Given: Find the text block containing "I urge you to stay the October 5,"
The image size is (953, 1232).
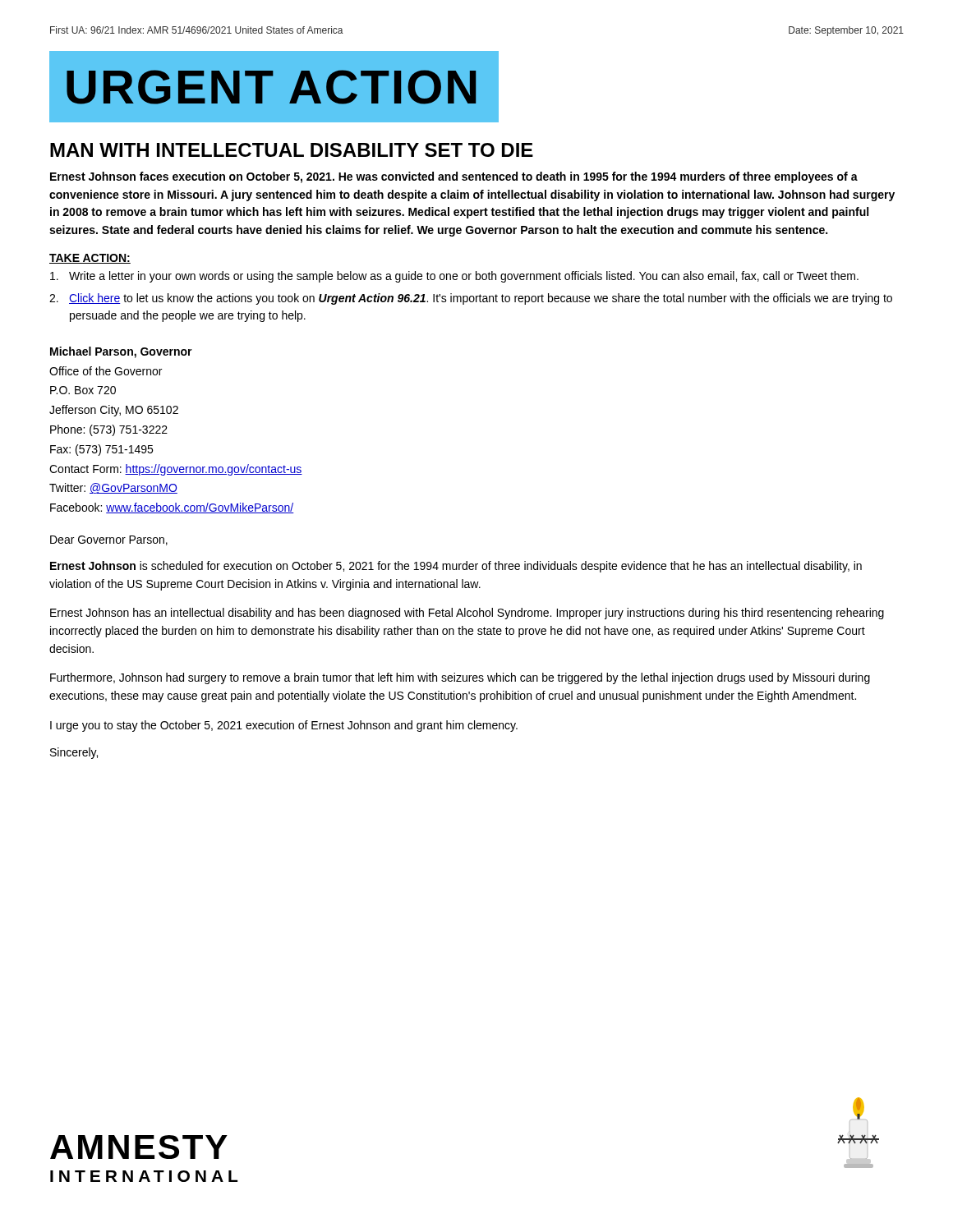Looking at the screenshot, I should [284, 725].
